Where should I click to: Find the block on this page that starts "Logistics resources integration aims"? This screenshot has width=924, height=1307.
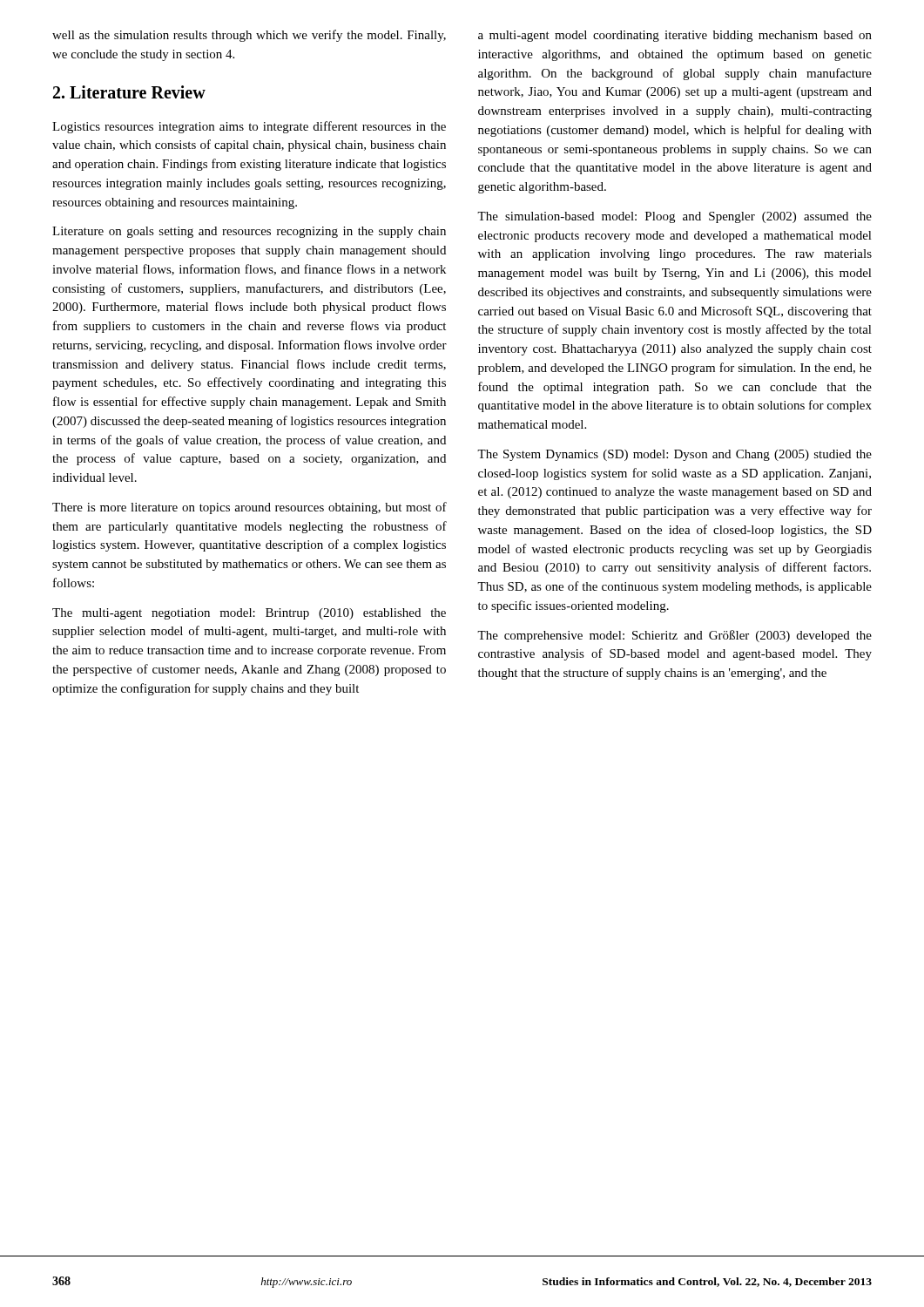pos(249,408)
